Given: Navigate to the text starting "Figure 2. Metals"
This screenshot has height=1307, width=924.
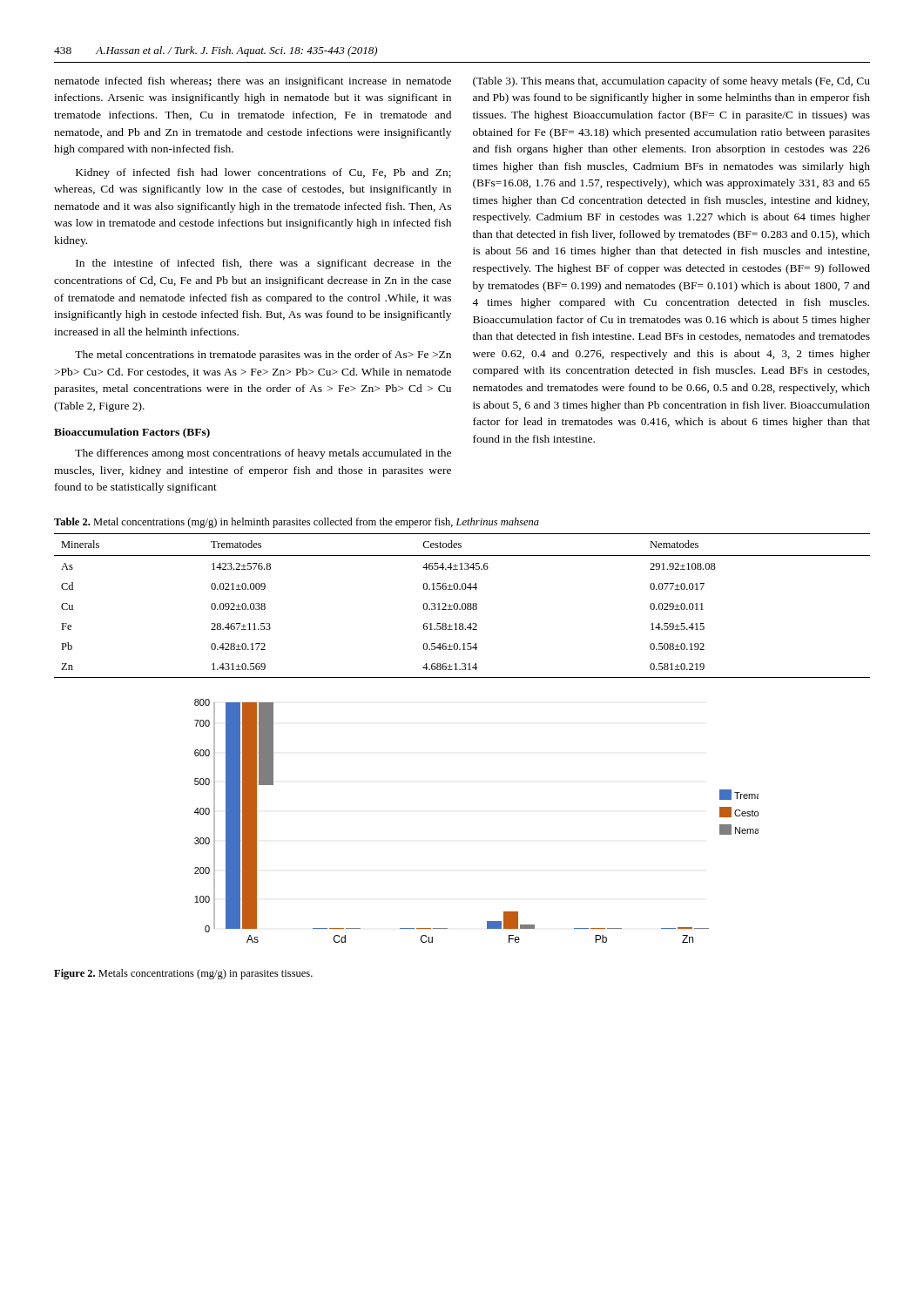Looking at the screenshot, I should tap(183, 973).
